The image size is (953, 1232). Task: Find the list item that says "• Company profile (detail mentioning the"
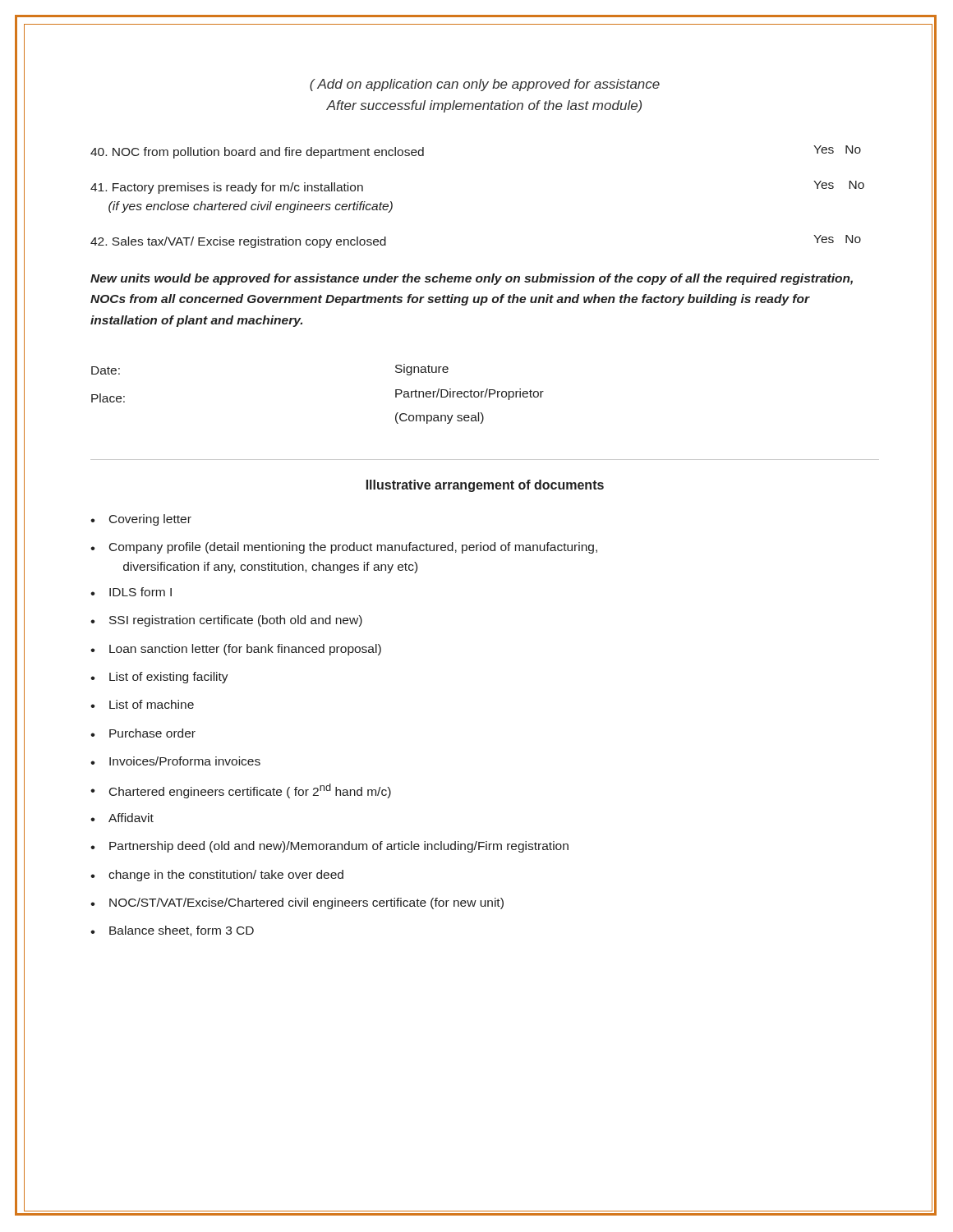(x=485, y=557)
